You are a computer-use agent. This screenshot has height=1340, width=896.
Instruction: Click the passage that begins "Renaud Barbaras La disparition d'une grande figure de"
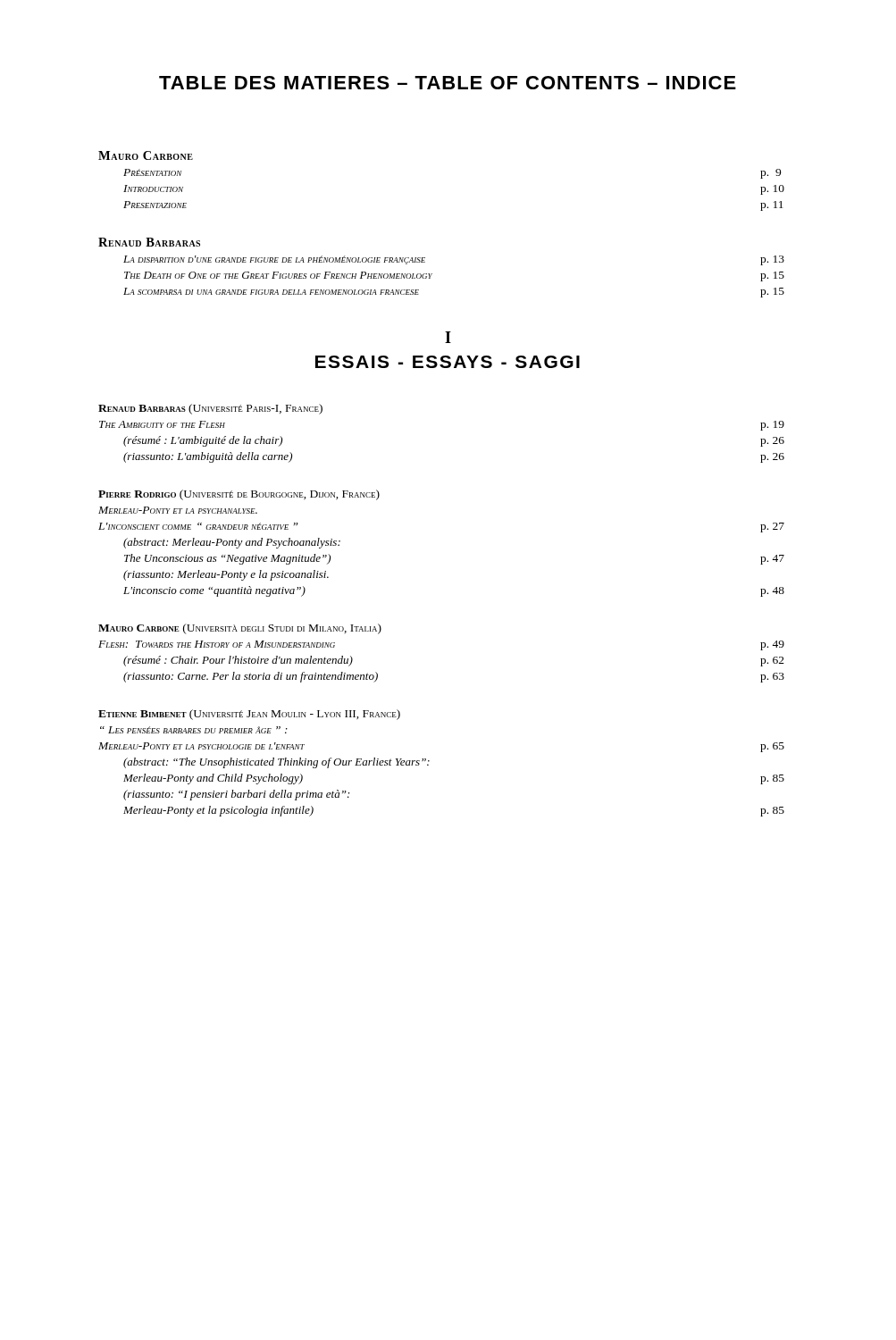(149, 242)
